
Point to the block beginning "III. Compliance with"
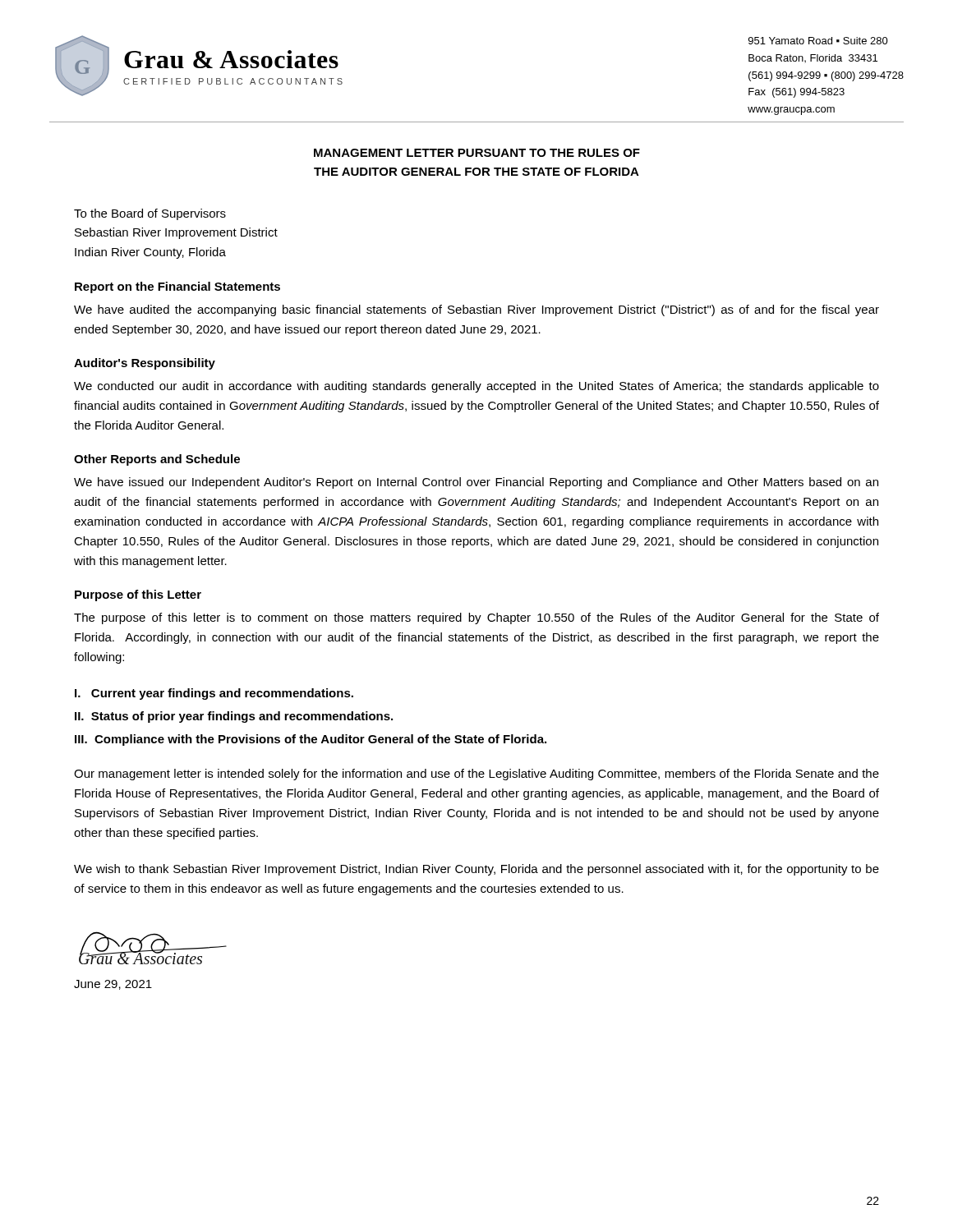click(x=311, y=739)
